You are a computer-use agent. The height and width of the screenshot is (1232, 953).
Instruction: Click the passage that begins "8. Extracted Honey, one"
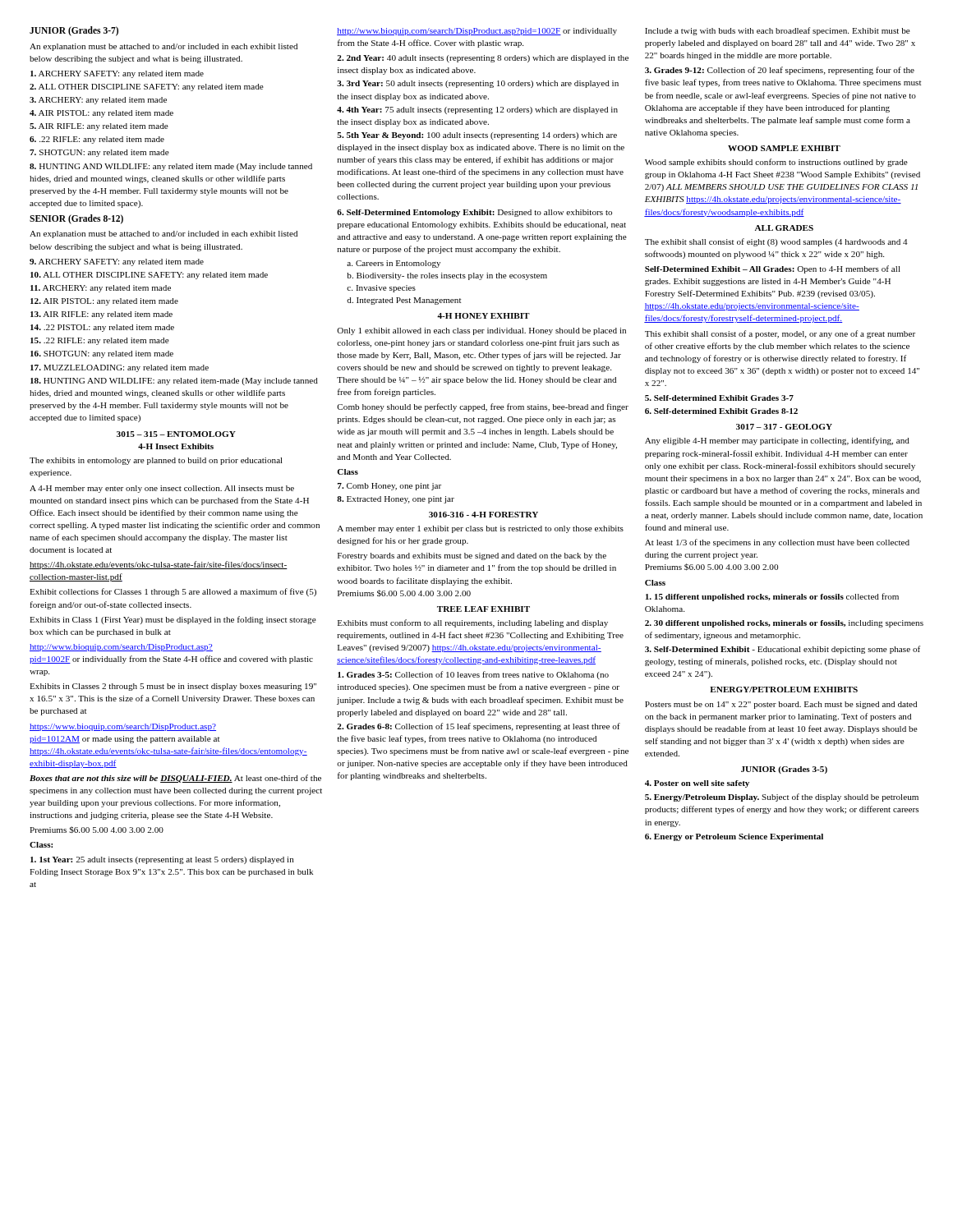click(396, 498)
